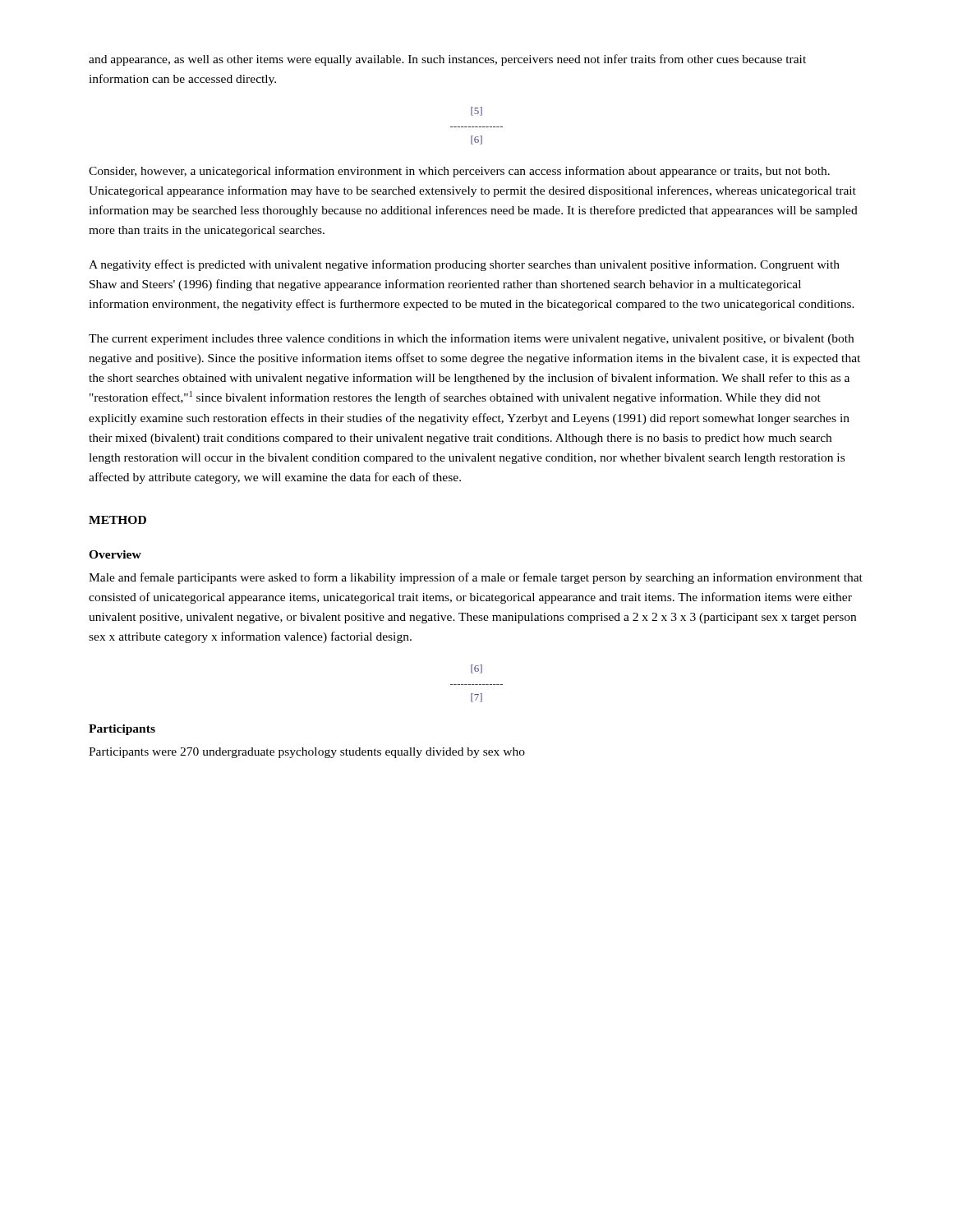Click the passage that begins "The current experiment includes three"
The width and height of the screenshot is (953, 1232).
tap(476, 408)
